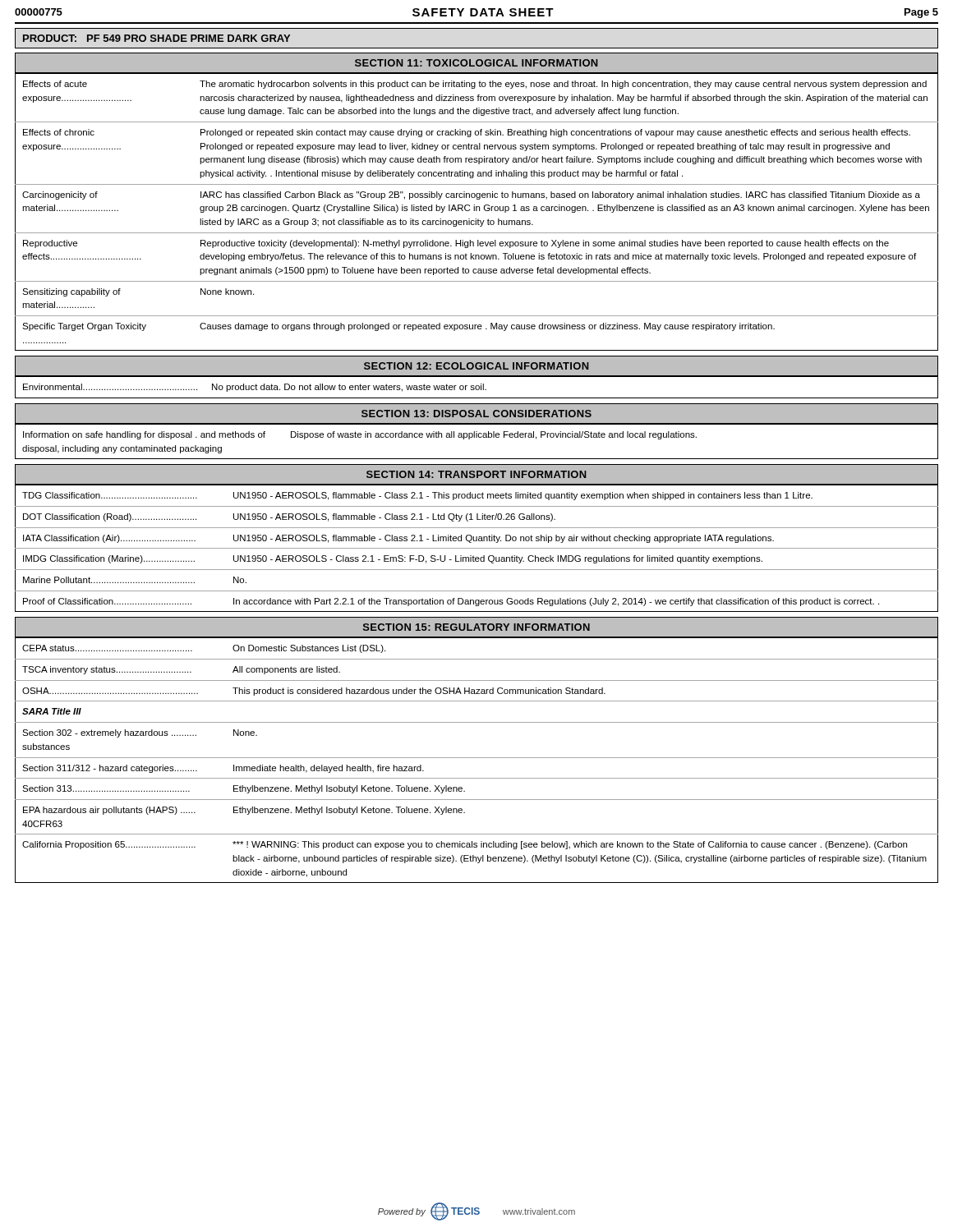Click on the block starting "PRODUCT: PF 549 PRO SHADE PRIME DARK"
This screenshot has height=1232, width=953.
156,38
